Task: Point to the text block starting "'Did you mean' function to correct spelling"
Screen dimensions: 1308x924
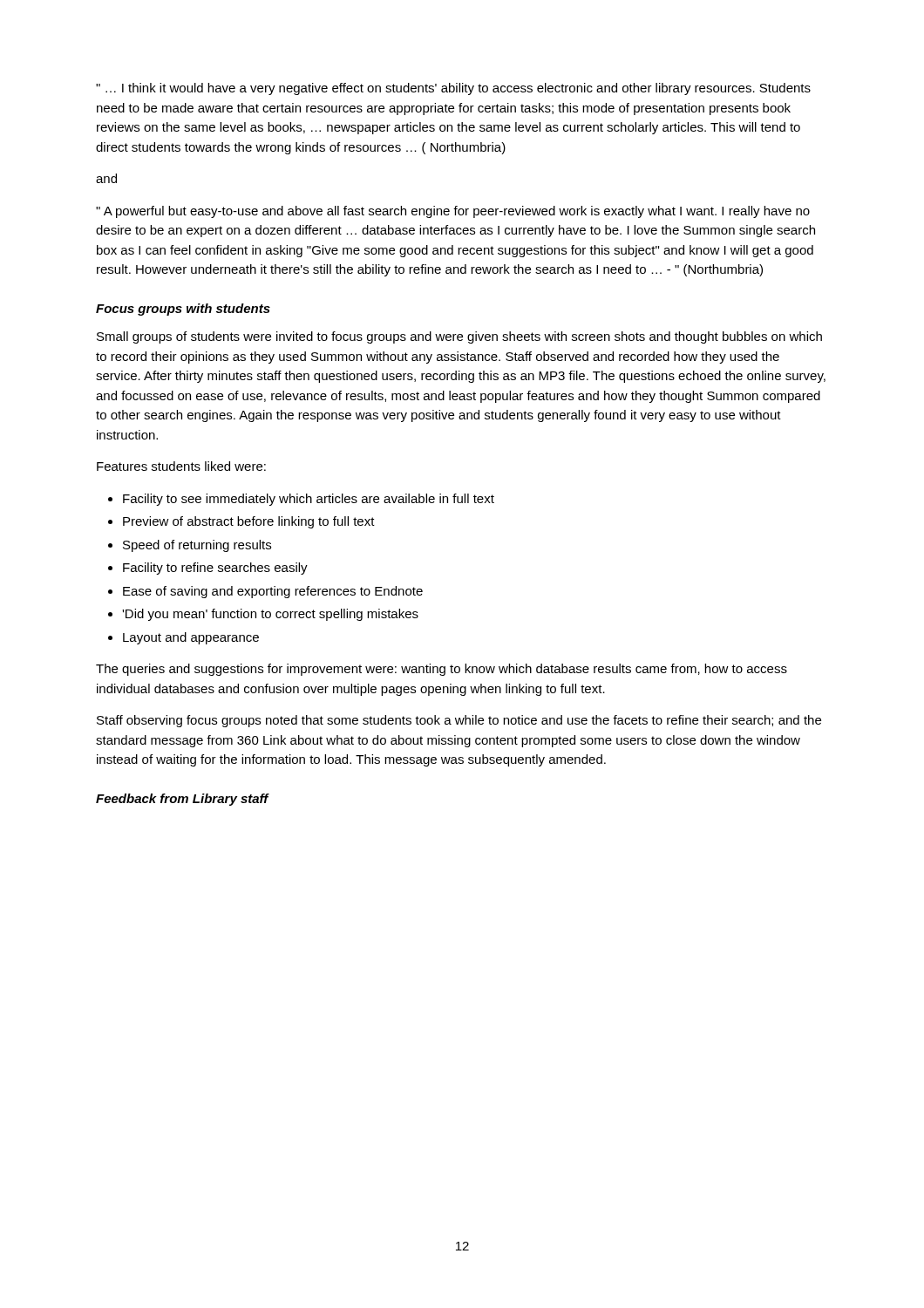Action: point(270,613)
